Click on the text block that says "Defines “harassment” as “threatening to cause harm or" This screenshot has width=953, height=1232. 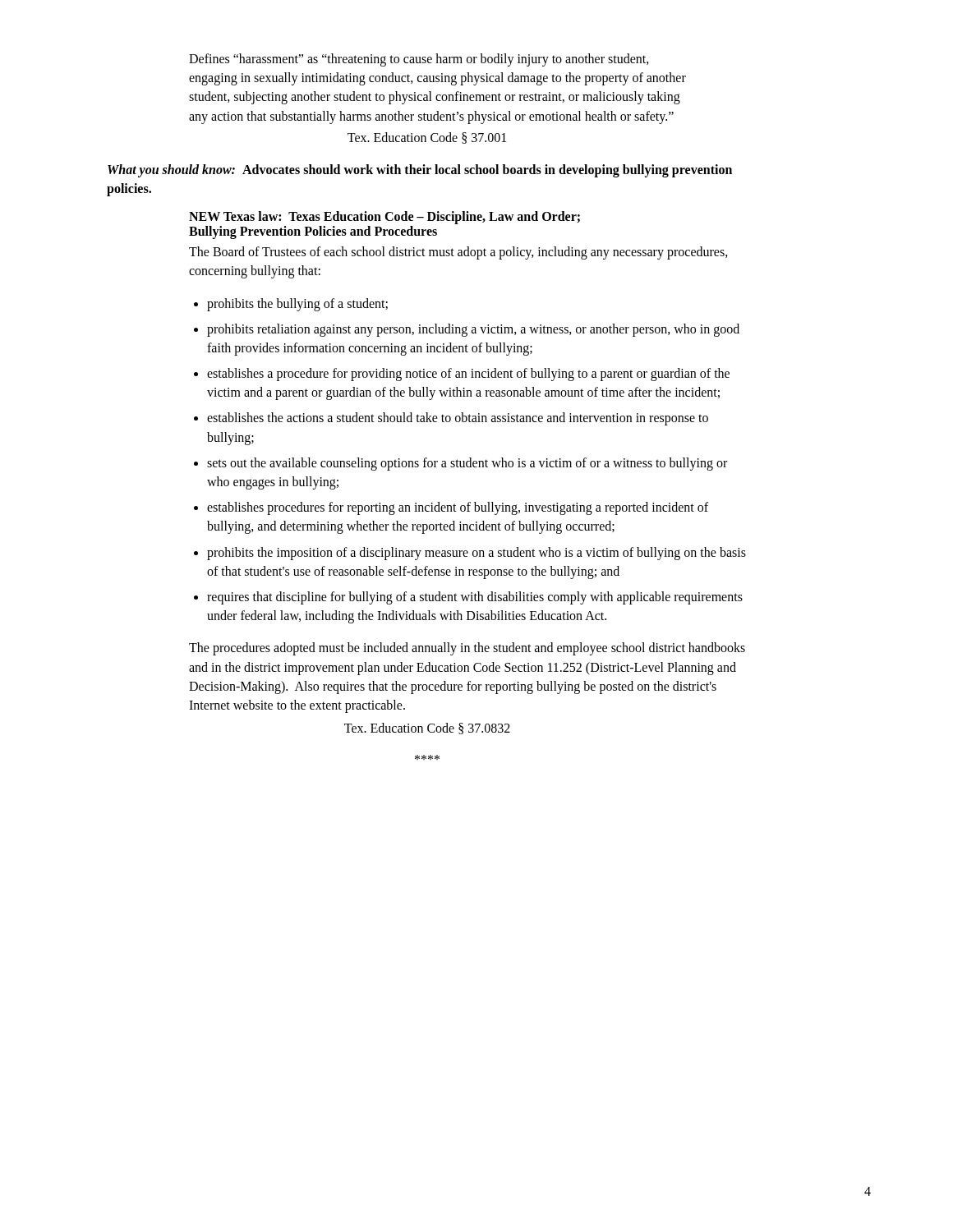coord(437,87)
